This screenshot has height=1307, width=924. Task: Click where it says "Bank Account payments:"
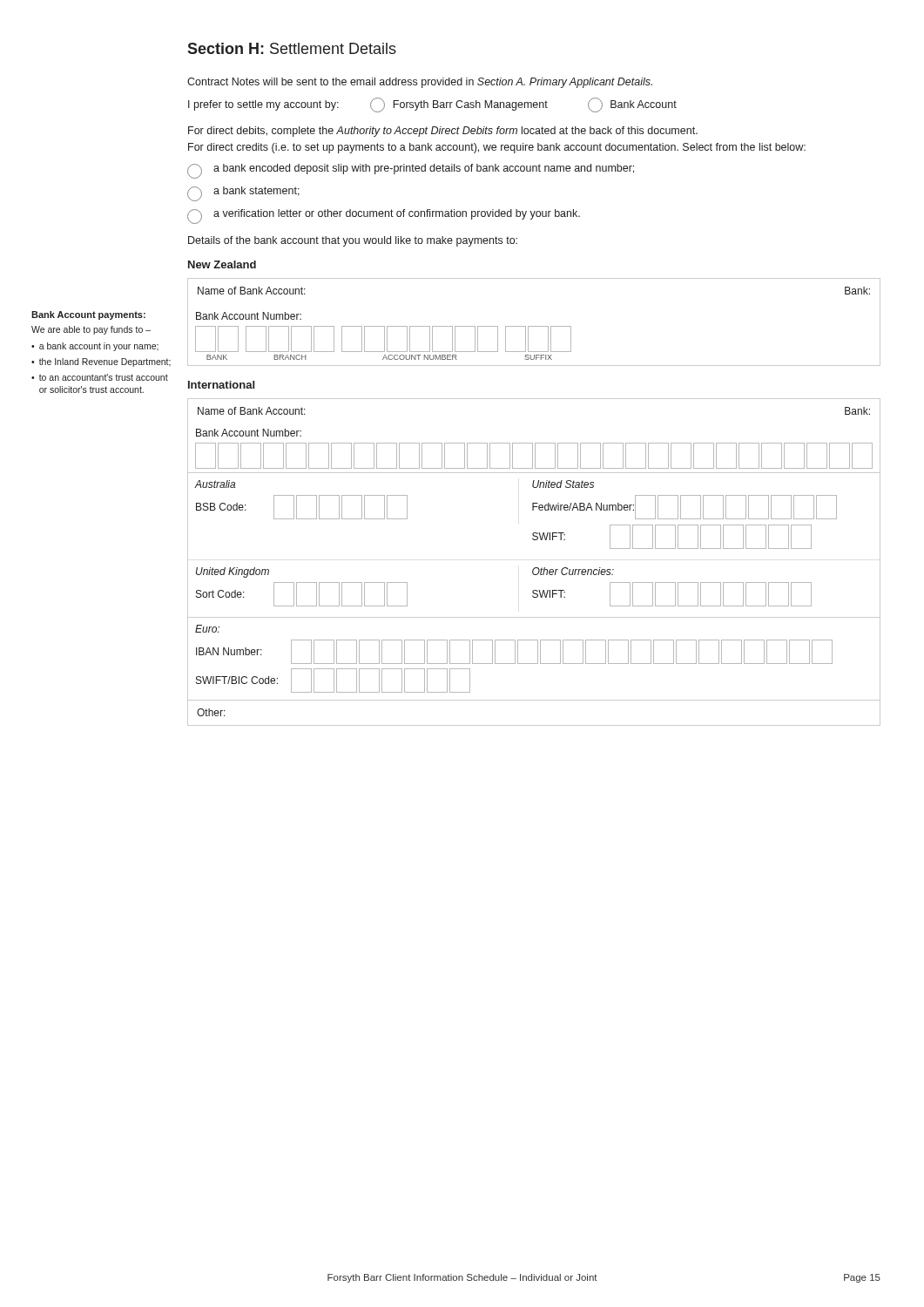(89, 315)
